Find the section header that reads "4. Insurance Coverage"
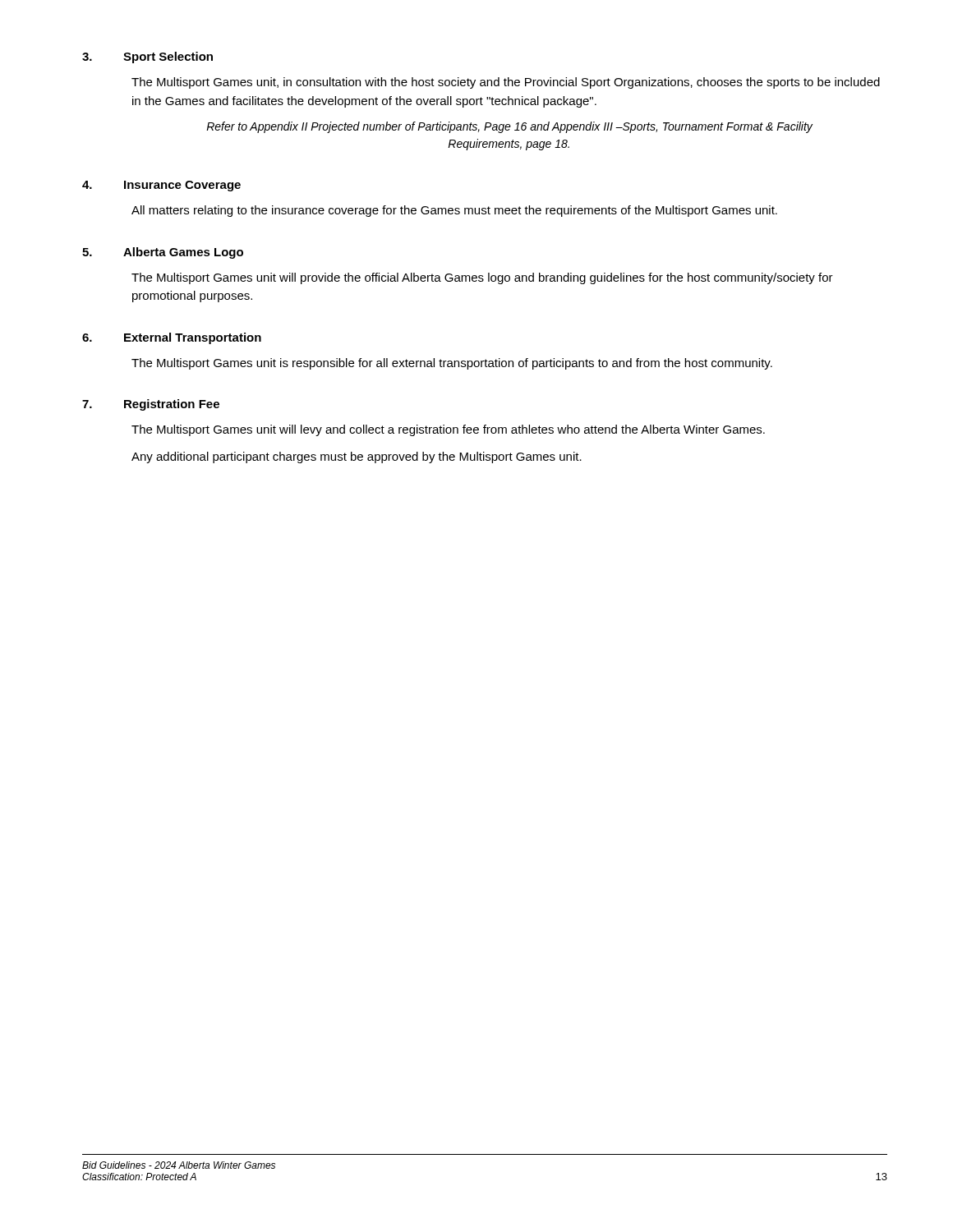The height and width of the screenshot is (1232, 953). [162, 184]
